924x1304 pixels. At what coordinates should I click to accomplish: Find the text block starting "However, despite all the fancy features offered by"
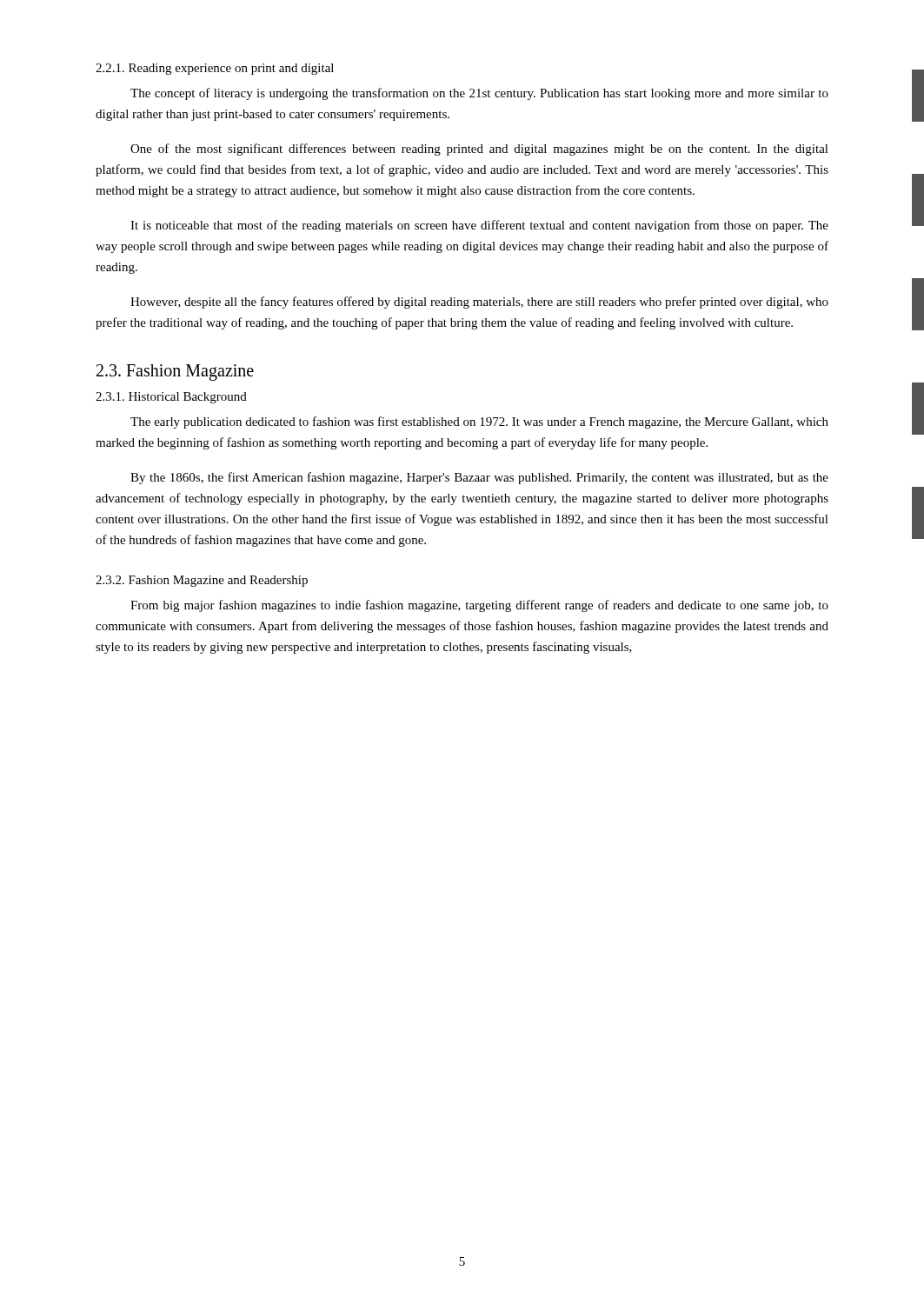462,312
